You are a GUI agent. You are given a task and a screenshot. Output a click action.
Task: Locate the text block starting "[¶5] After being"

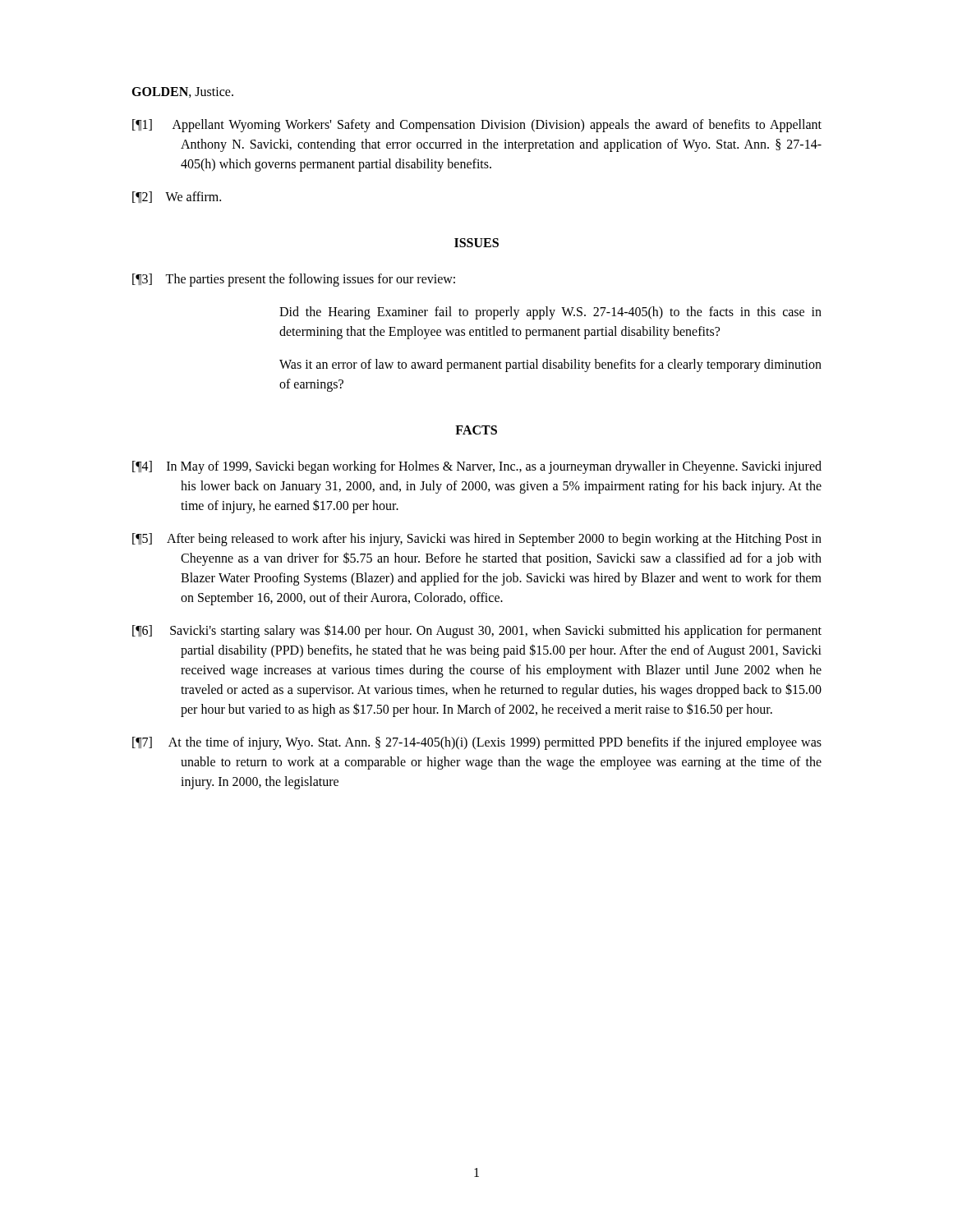pos(476,568)
